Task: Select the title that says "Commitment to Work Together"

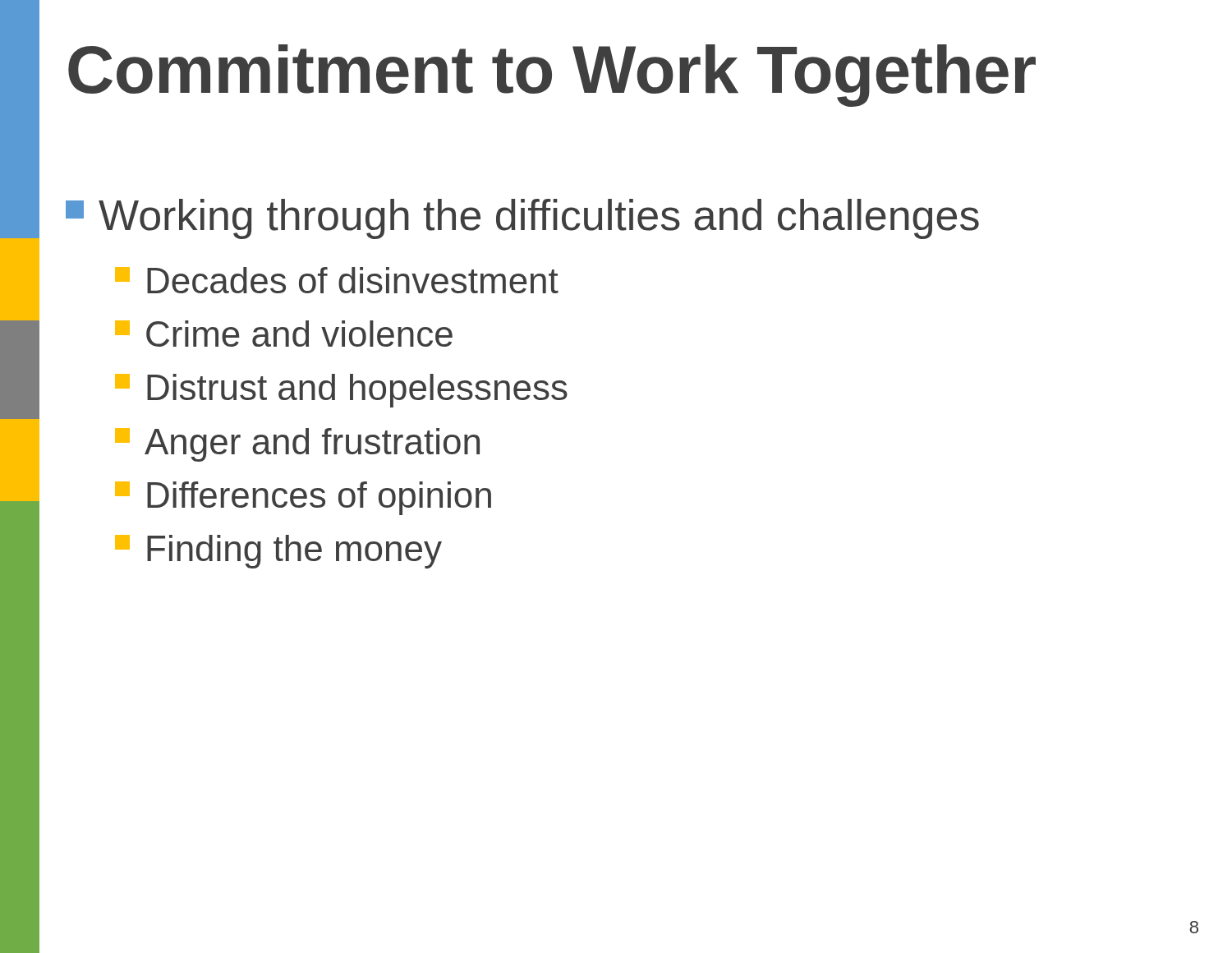Action: pyautogui.click(x=632, y=70)
